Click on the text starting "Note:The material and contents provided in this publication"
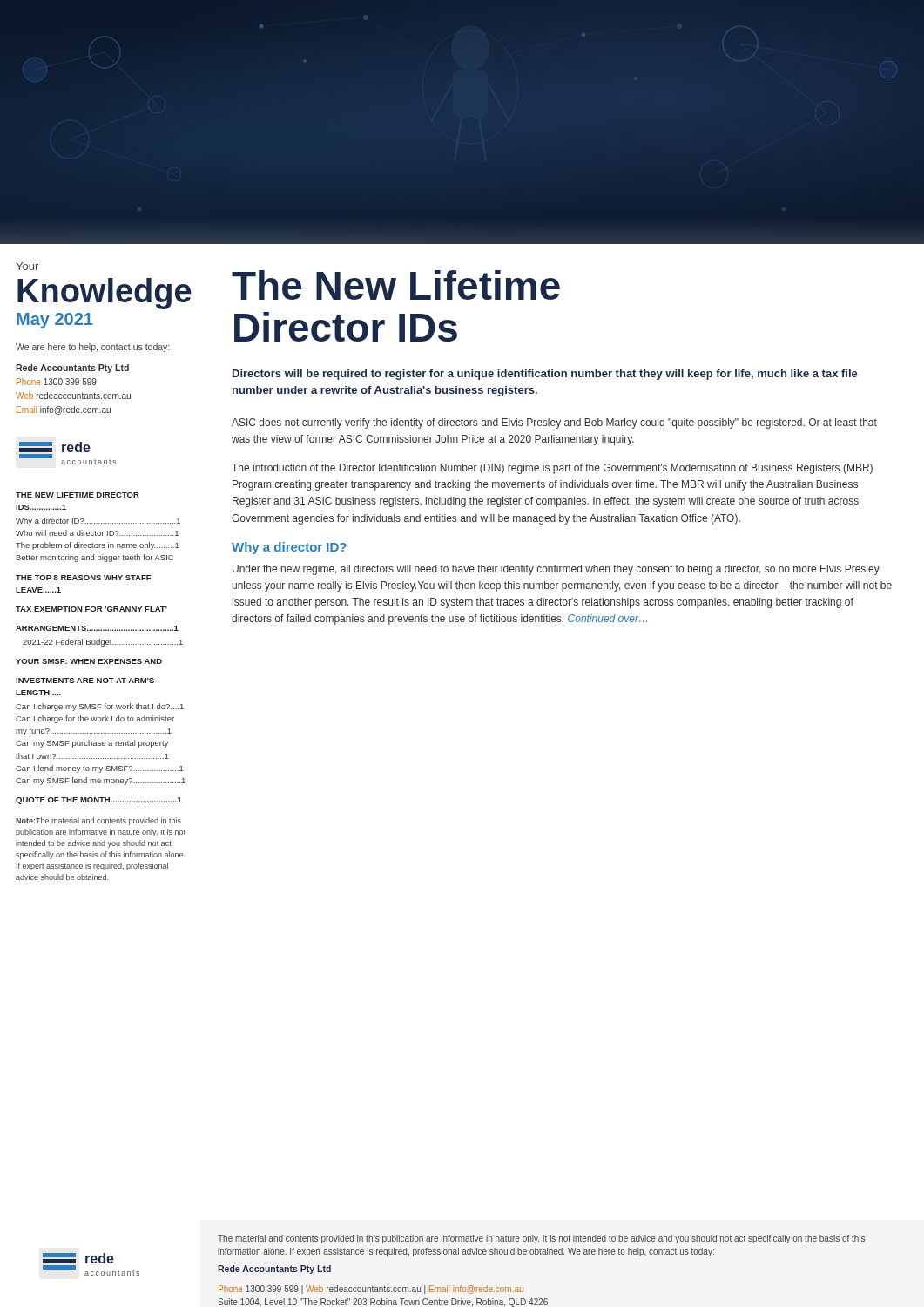 101,849
